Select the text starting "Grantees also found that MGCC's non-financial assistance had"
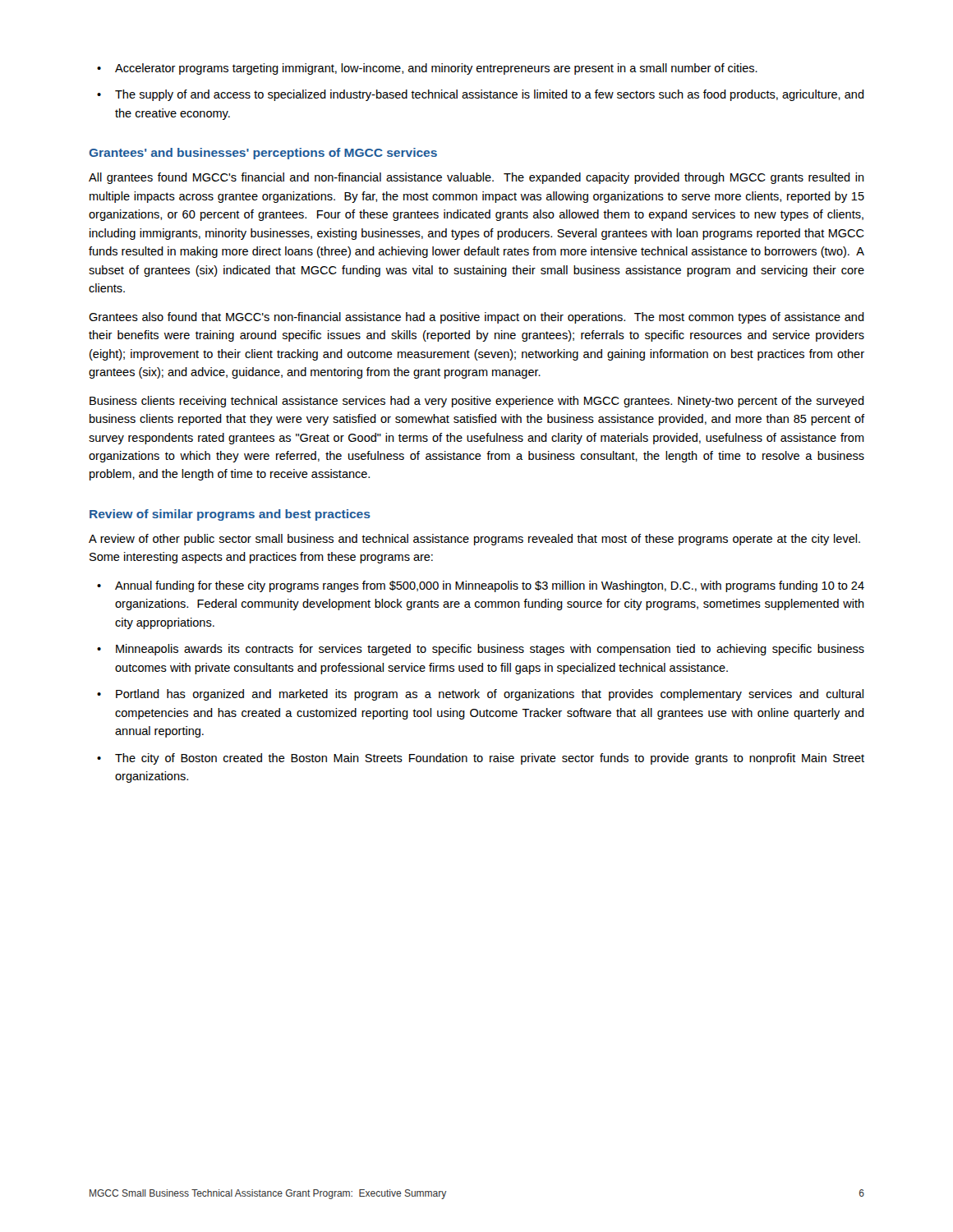The width and height of the screenshot is (953, 1232). click(x=476, y=344)
